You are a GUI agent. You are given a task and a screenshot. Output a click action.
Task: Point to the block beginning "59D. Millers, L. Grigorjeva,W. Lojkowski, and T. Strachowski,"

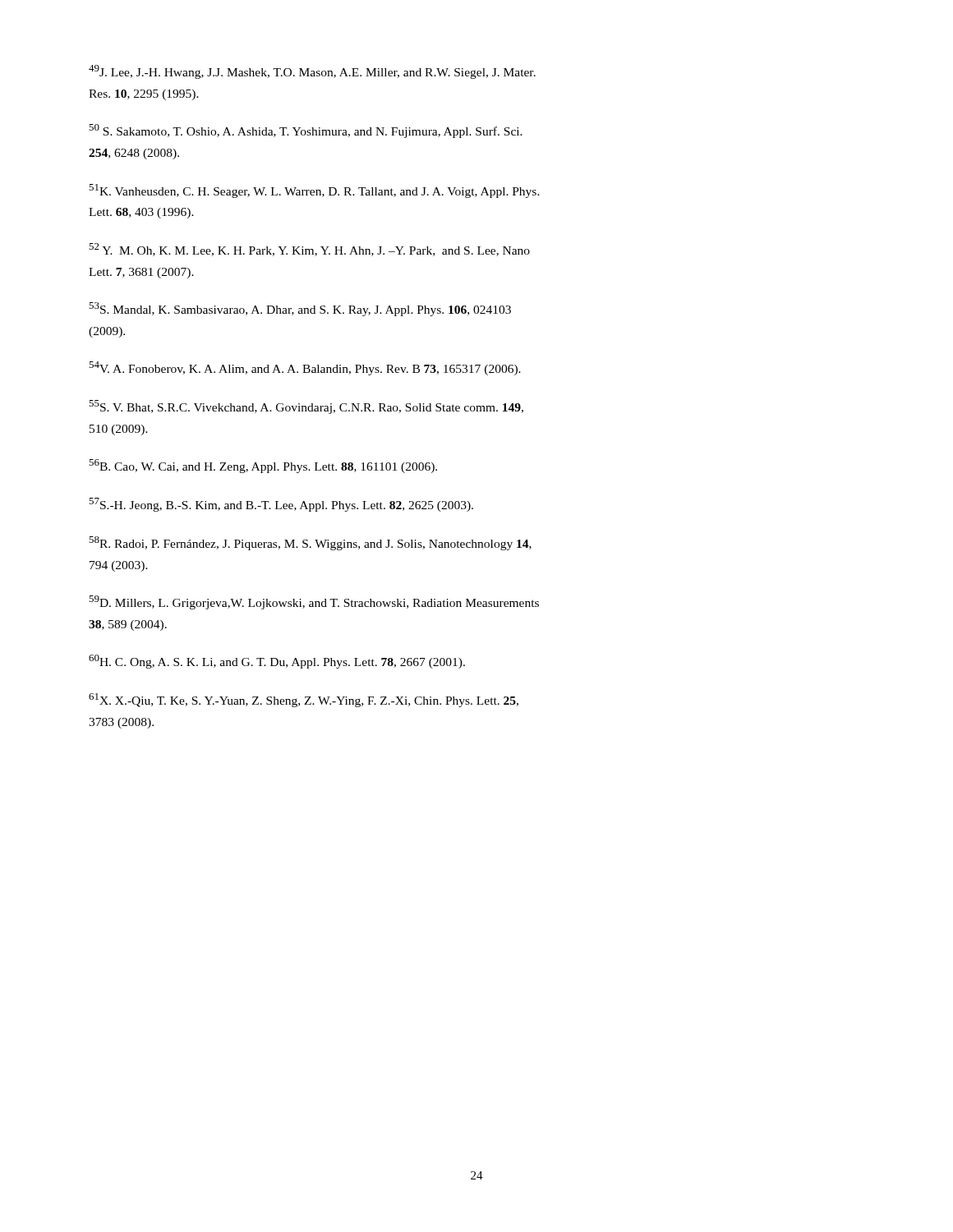314,612
